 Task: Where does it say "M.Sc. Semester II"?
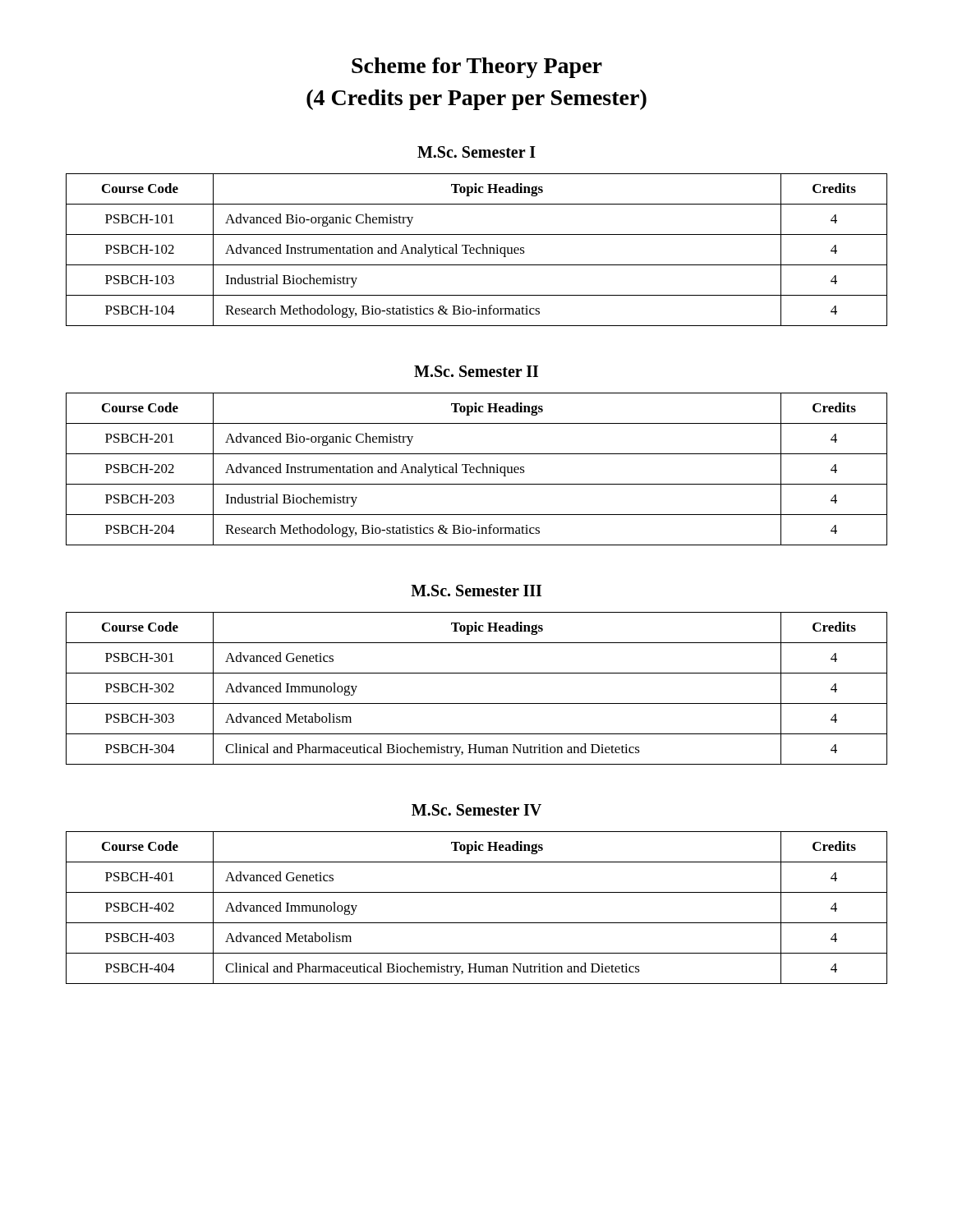coord(476,372)
